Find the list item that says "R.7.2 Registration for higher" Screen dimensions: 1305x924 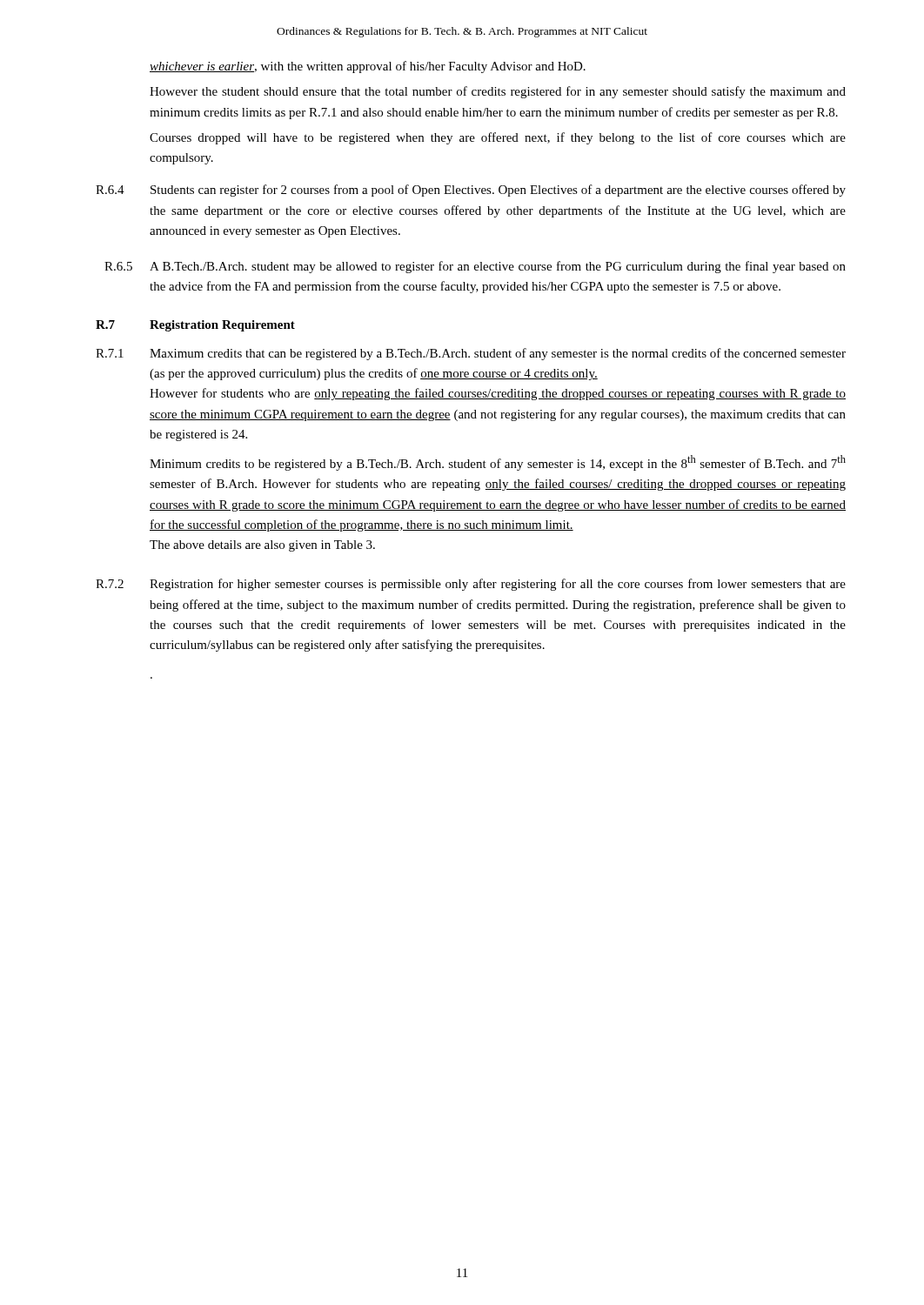coord(471,615)
